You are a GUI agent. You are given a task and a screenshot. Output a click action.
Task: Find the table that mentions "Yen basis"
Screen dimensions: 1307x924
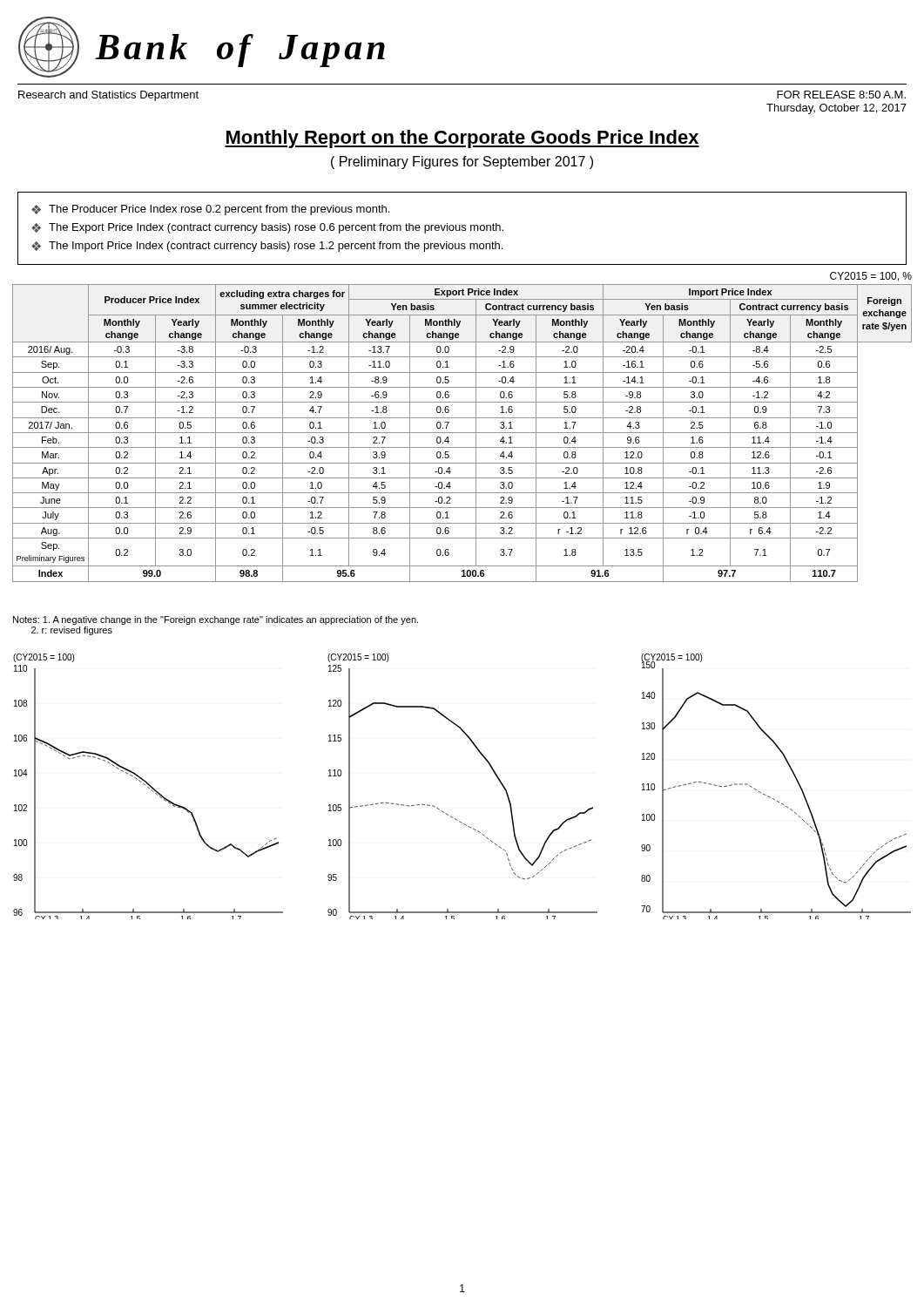(x=462, y=433)
